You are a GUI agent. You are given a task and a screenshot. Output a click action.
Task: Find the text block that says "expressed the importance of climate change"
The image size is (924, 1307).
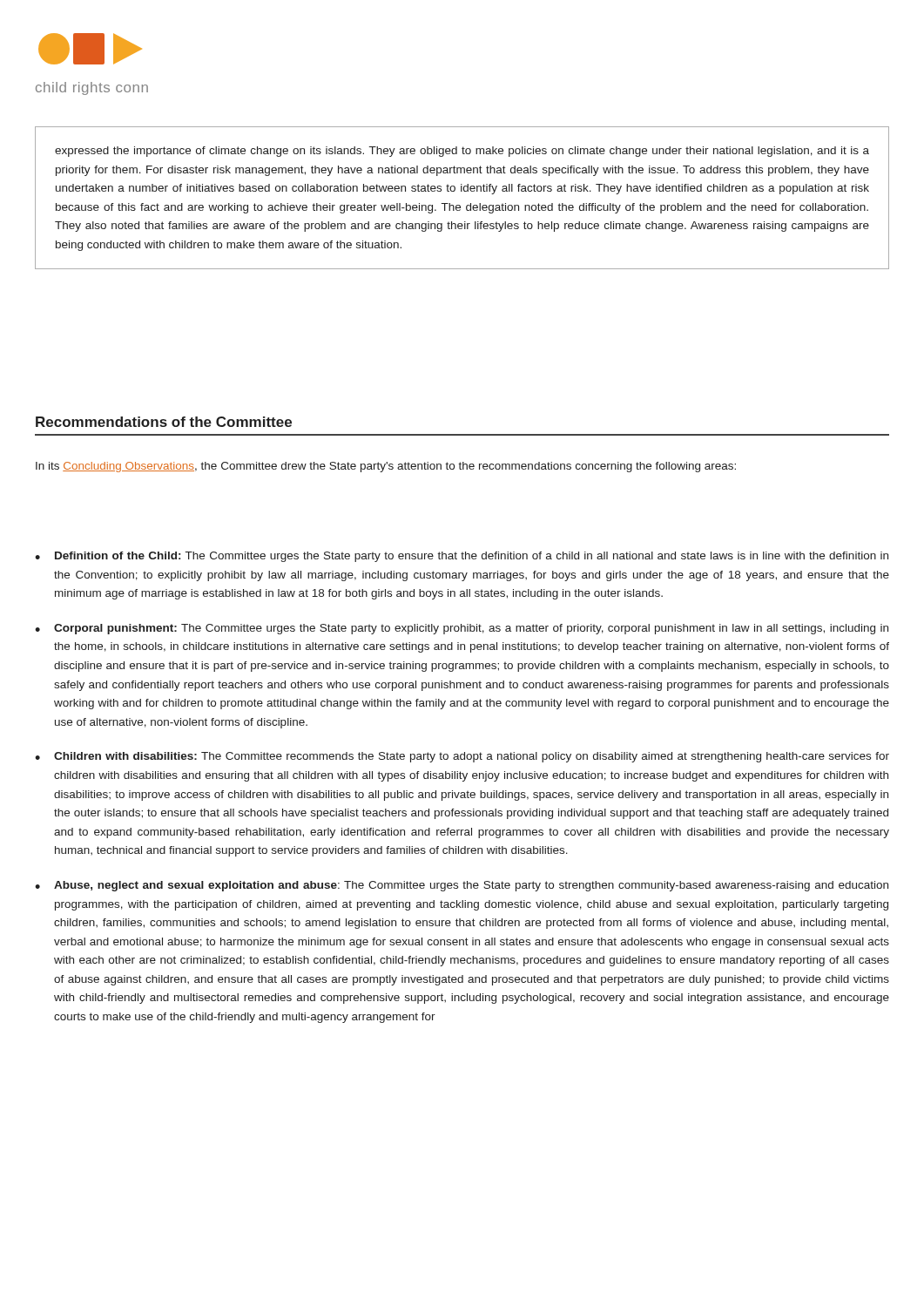pos(462,197)
